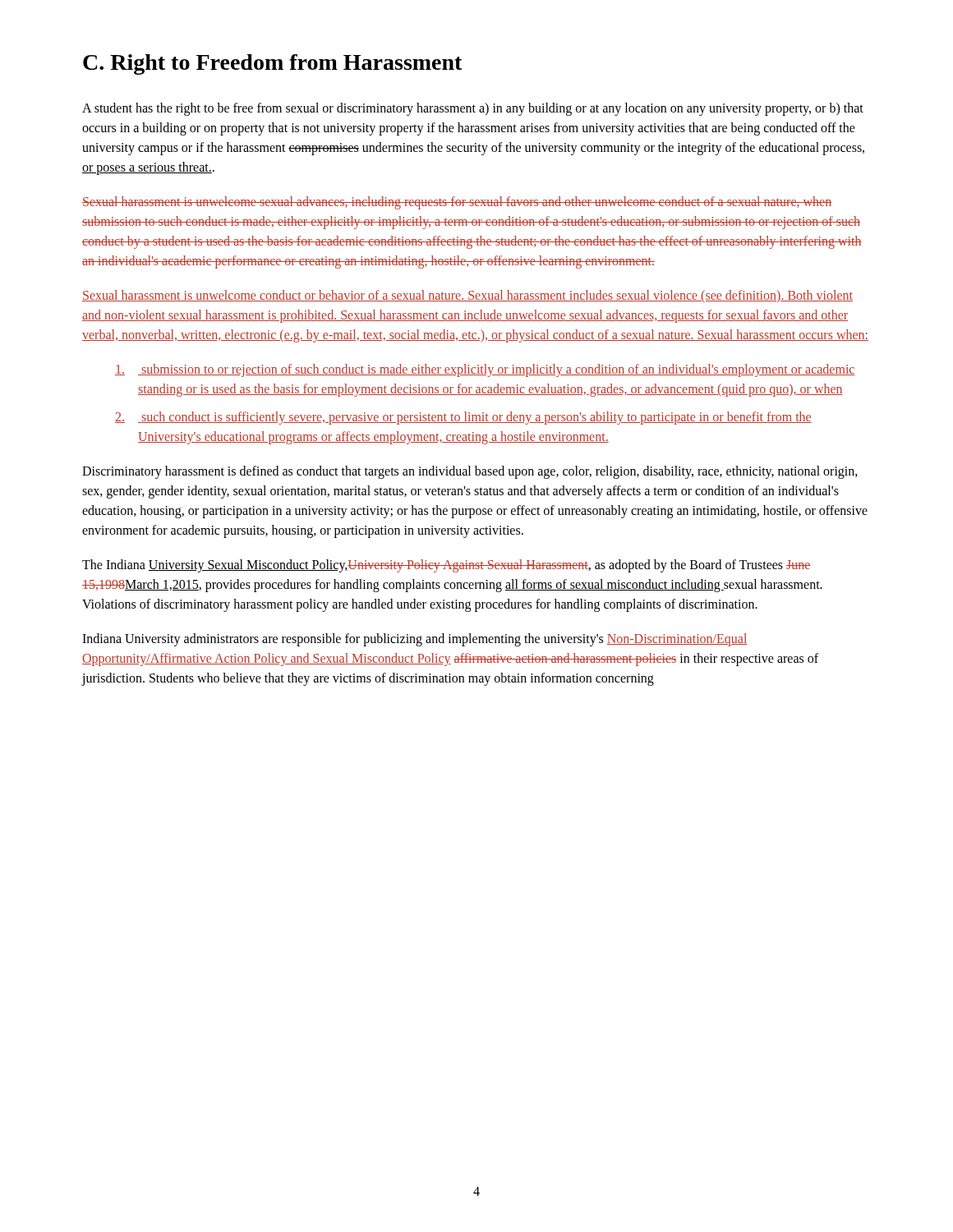Select the element starting "Indiana University administrators are responsible"
This screenshot has width=953, height=1232.
[450, 658]
